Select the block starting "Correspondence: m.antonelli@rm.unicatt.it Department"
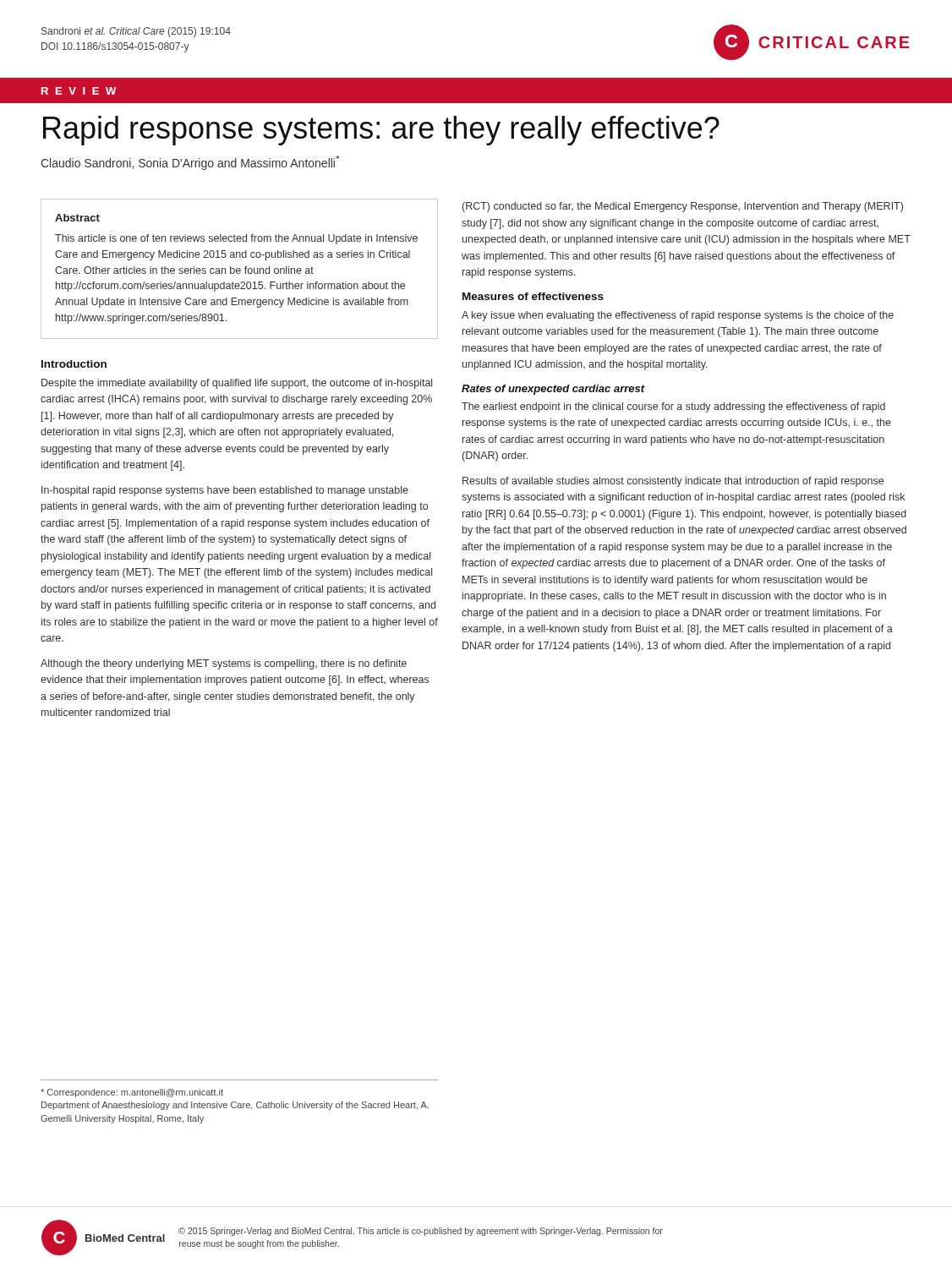This screenshot has width=952, height=1268. [x=235, y=1105]
